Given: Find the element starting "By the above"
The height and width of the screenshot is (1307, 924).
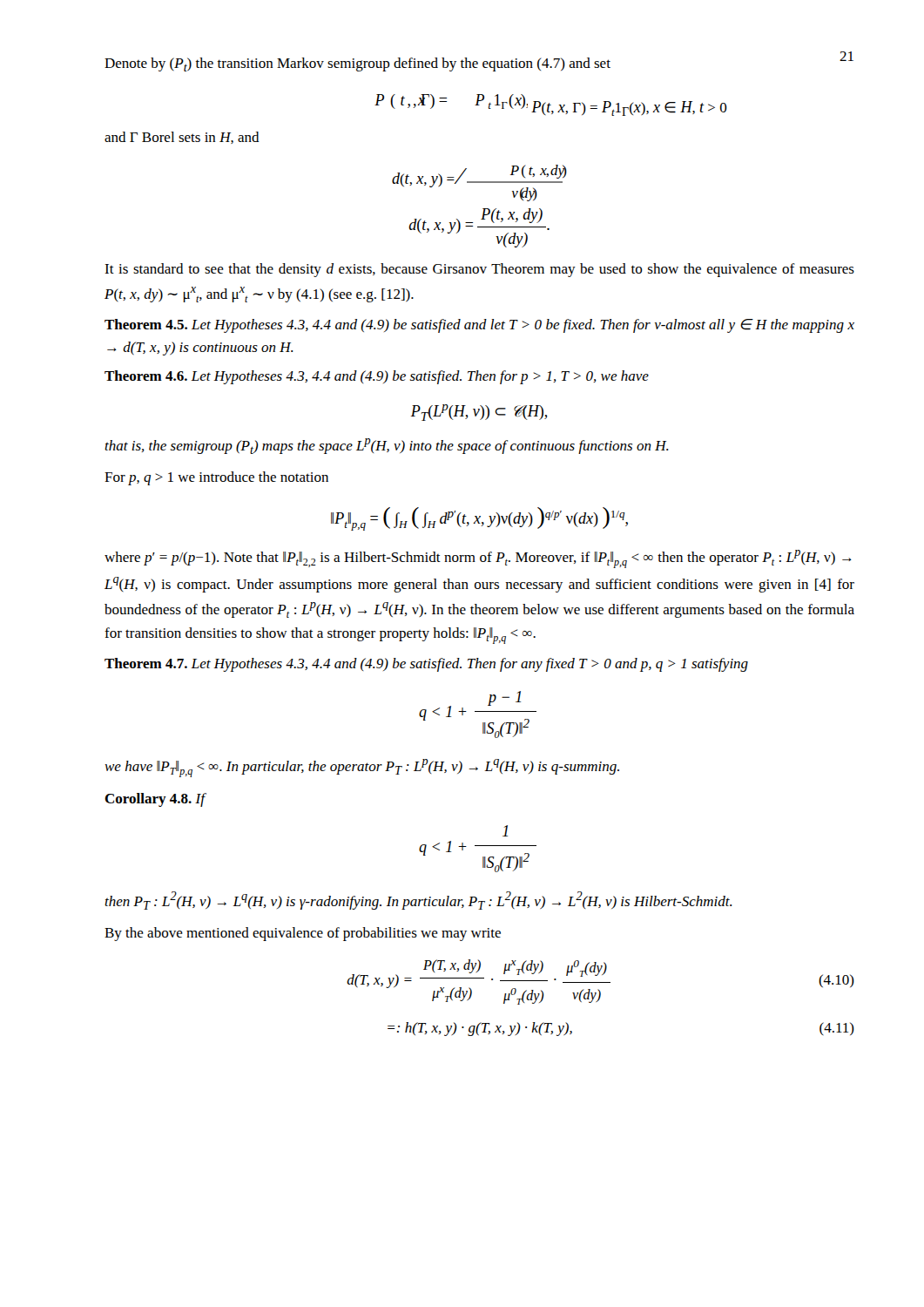Looking at the screenshot, I should coord(303,933).
